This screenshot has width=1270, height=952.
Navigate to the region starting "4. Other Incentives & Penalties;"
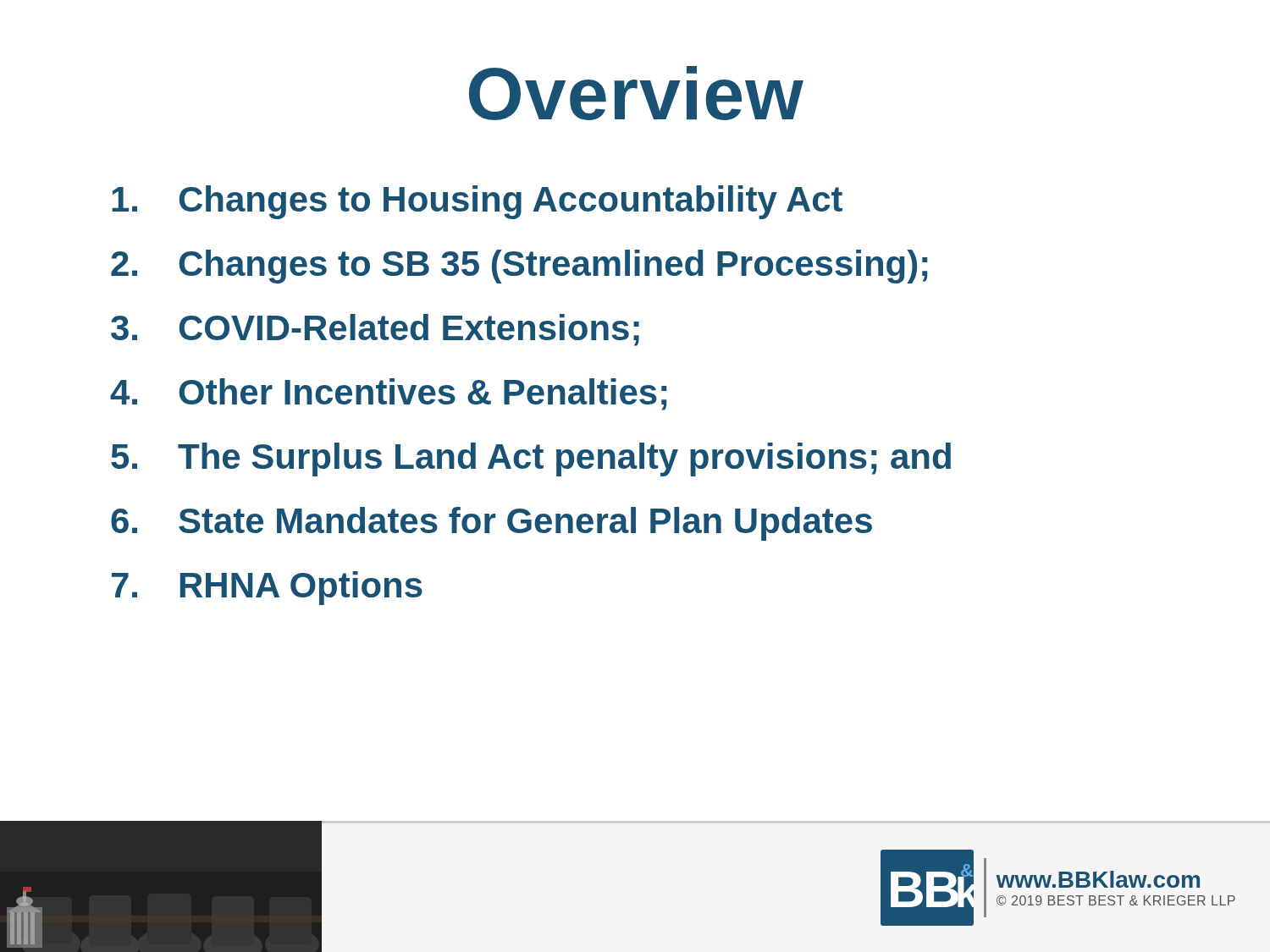390,393
